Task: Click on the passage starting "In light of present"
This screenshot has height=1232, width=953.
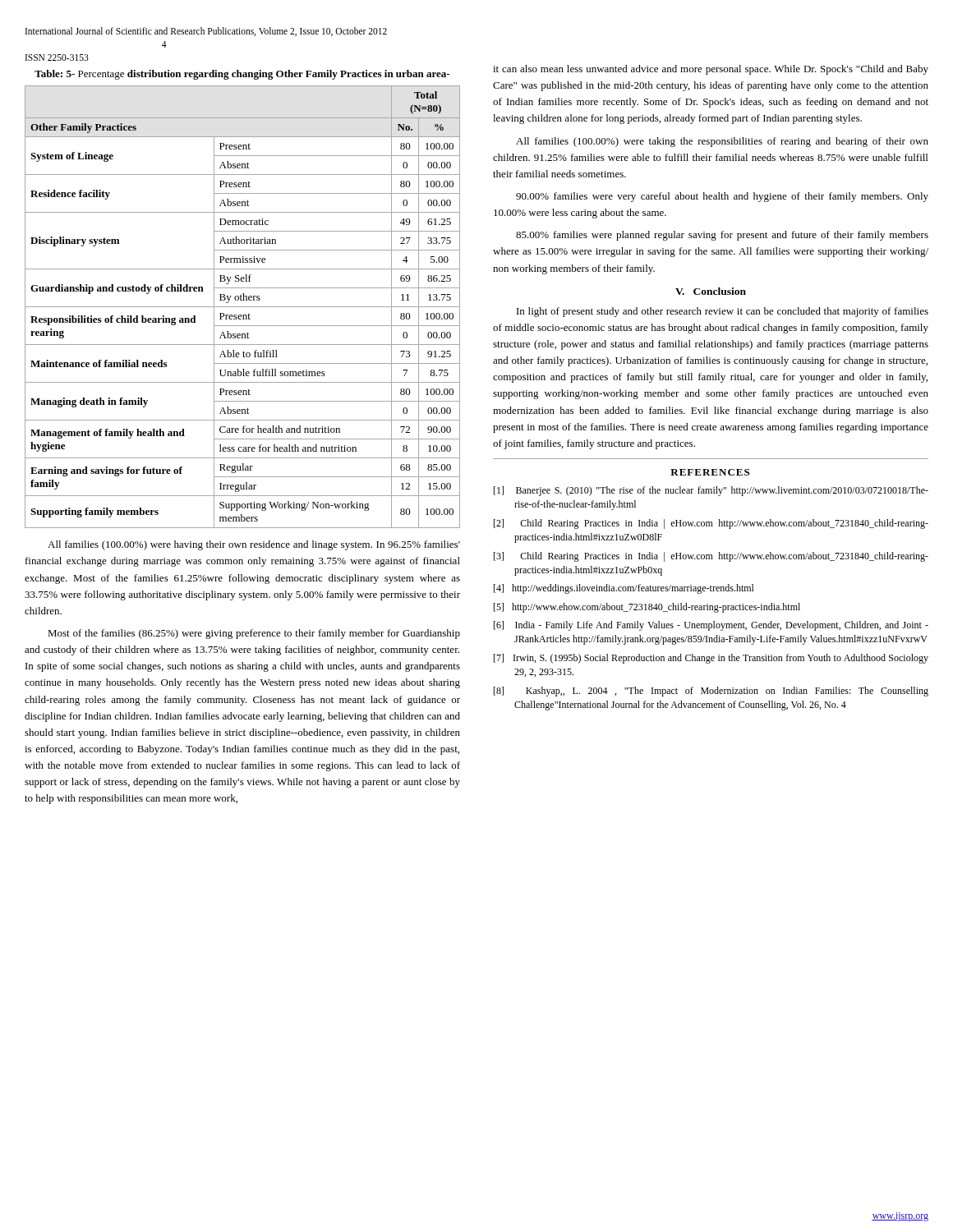Action: click(x=711, y=377)
